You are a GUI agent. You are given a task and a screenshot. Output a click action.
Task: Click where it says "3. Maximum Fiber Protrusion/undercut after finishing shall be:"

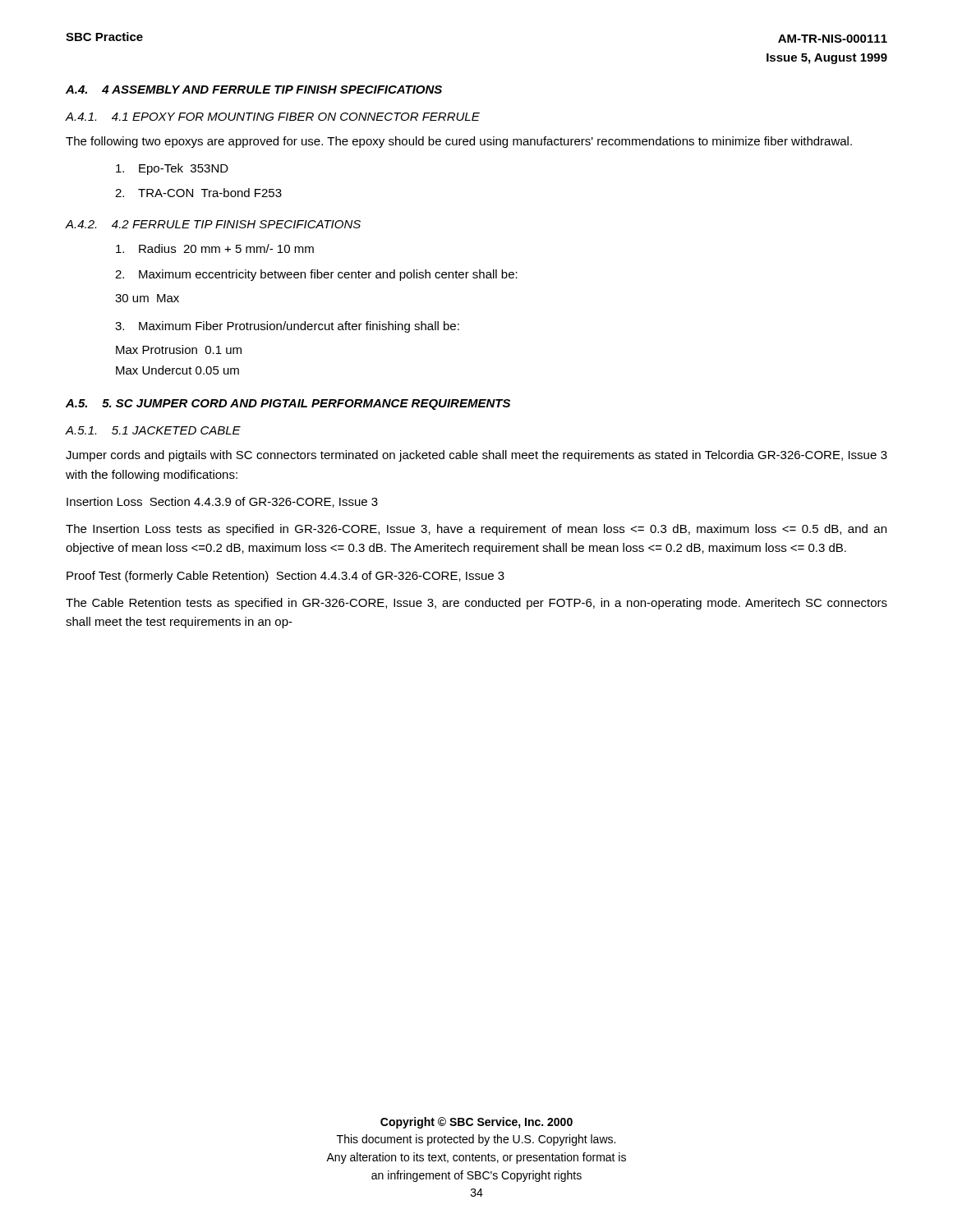pos(287,325)
